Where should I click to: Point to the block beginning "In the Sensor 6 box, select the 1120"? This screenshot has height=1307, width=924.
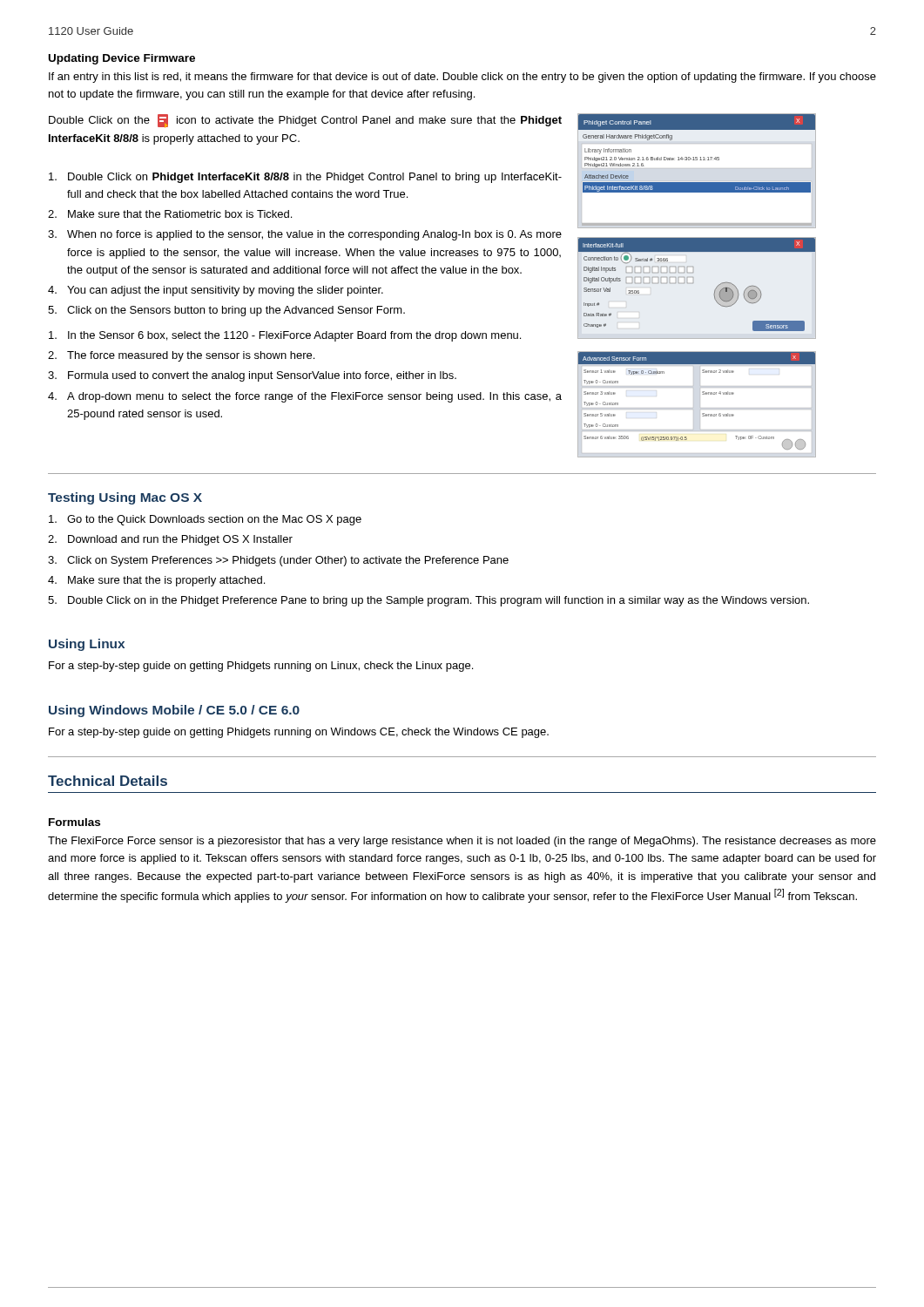305,336
